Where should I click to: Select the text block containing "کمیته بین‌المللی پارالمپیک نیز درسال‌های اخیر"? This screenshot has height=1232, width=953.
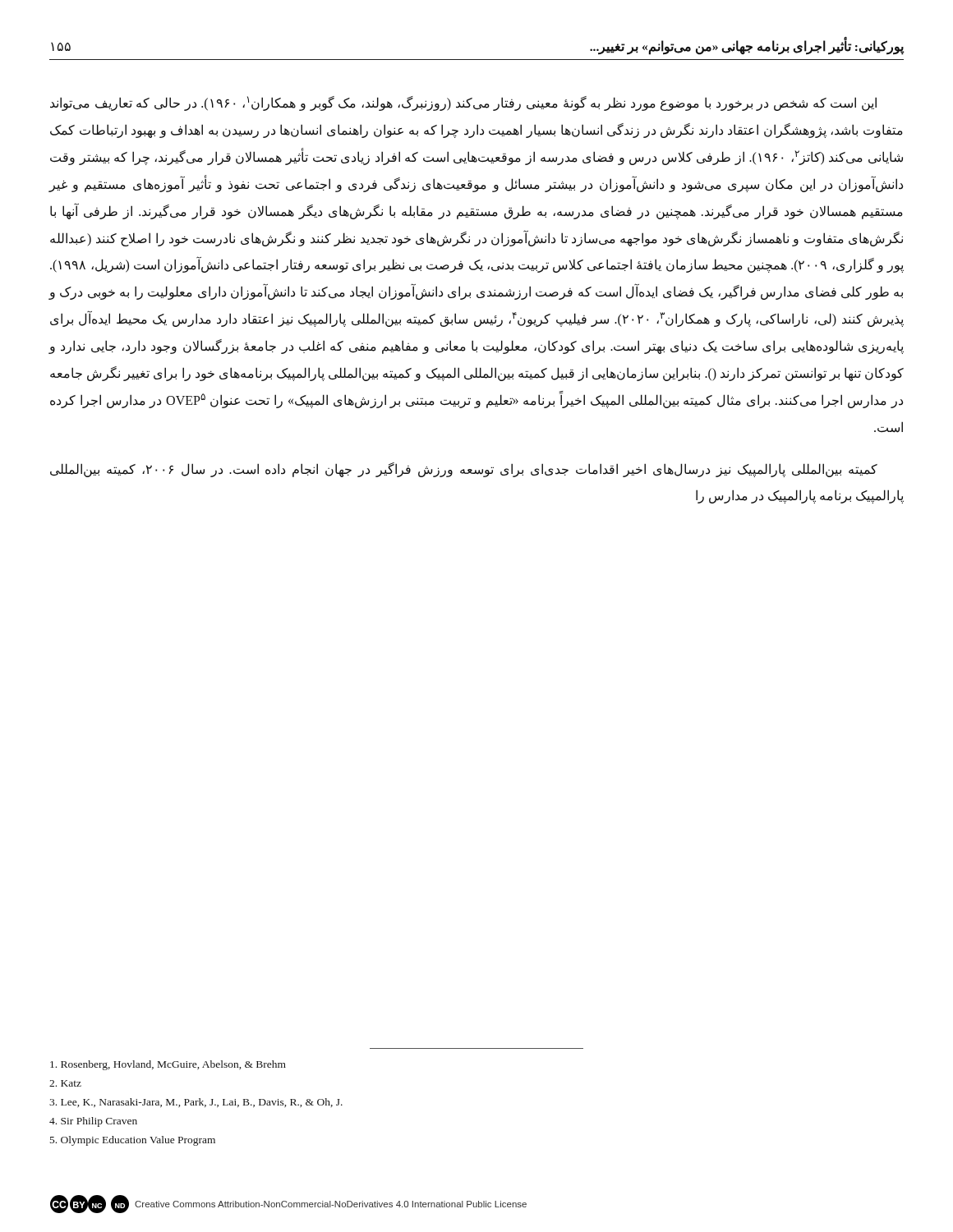click(x=476, y=483)
